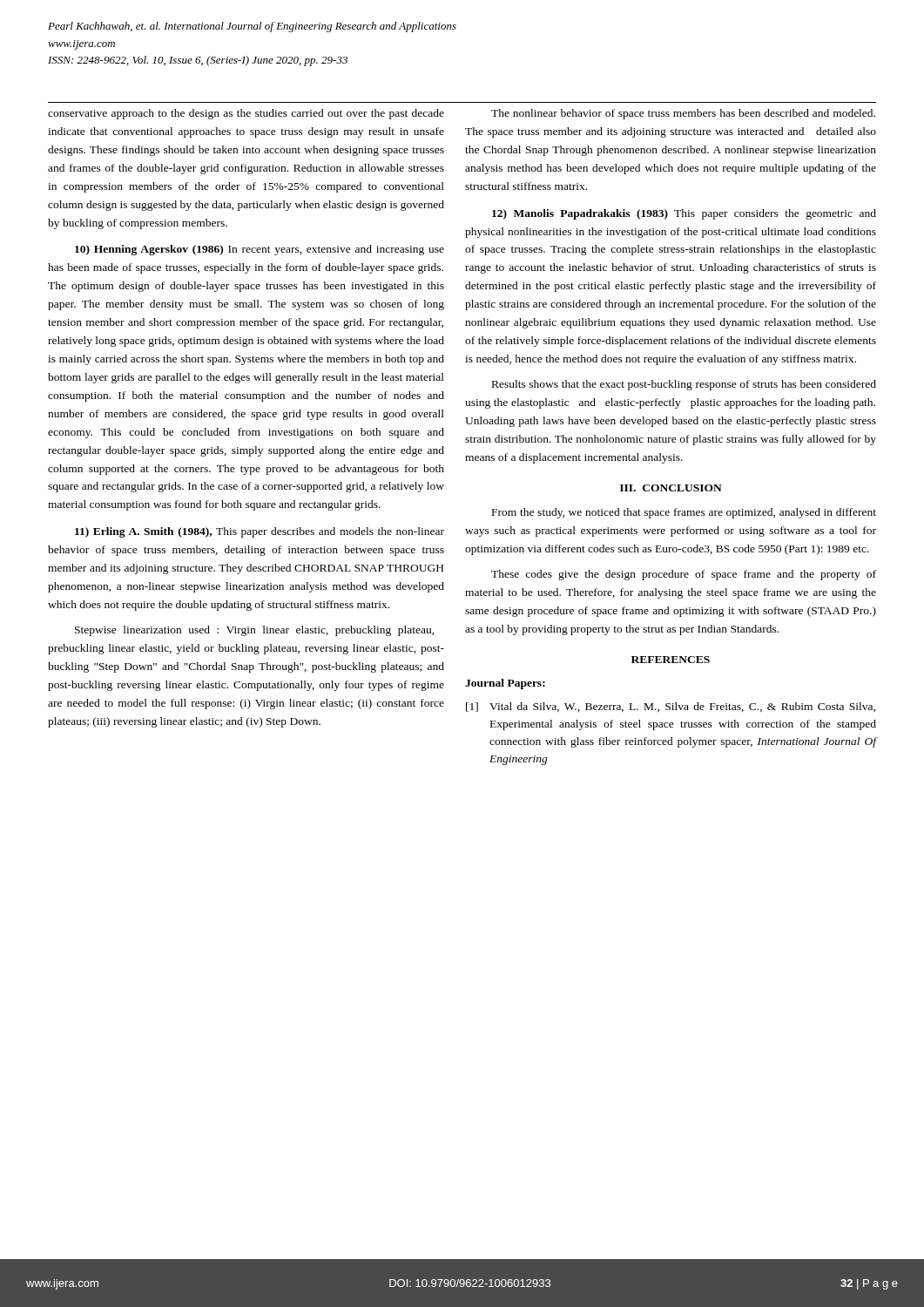Select the block starting "From the study,"
The width and height of the screenshot is (924, 1307).
coord(671,571)
